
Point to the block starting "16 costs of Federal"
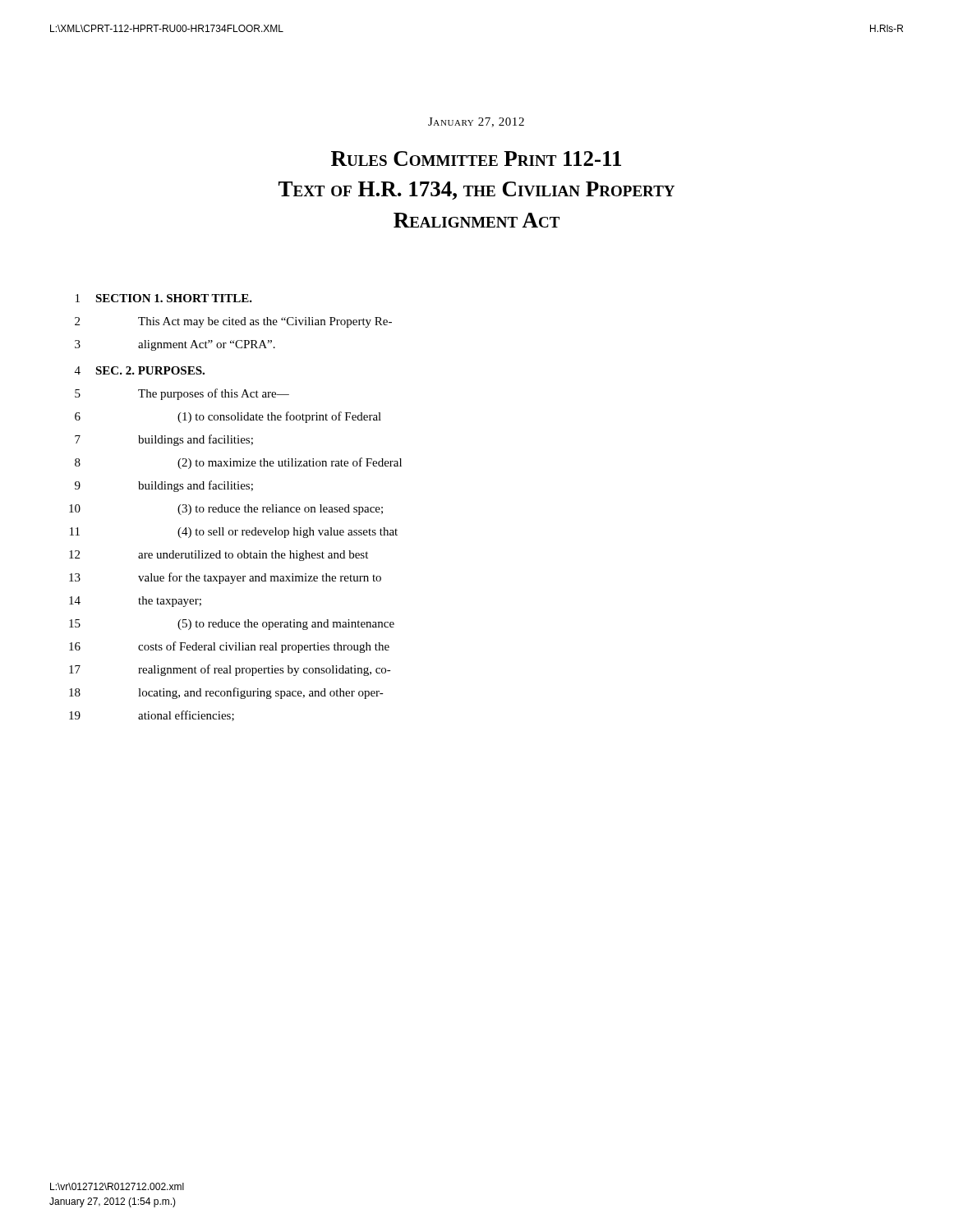coord(229,647)
